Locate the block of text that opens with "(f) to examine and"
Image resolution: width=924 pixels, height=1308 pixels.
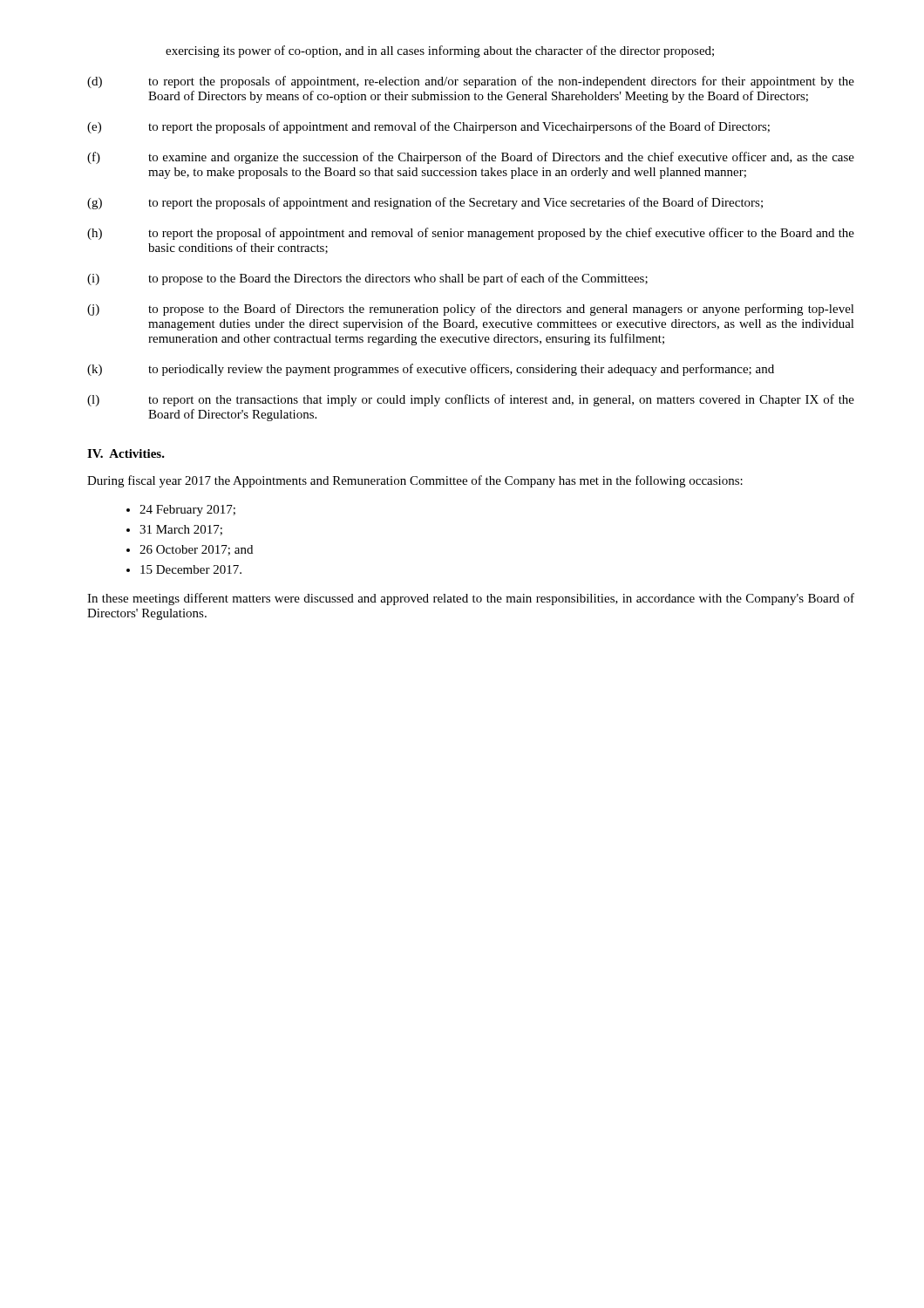click(471, 165)
